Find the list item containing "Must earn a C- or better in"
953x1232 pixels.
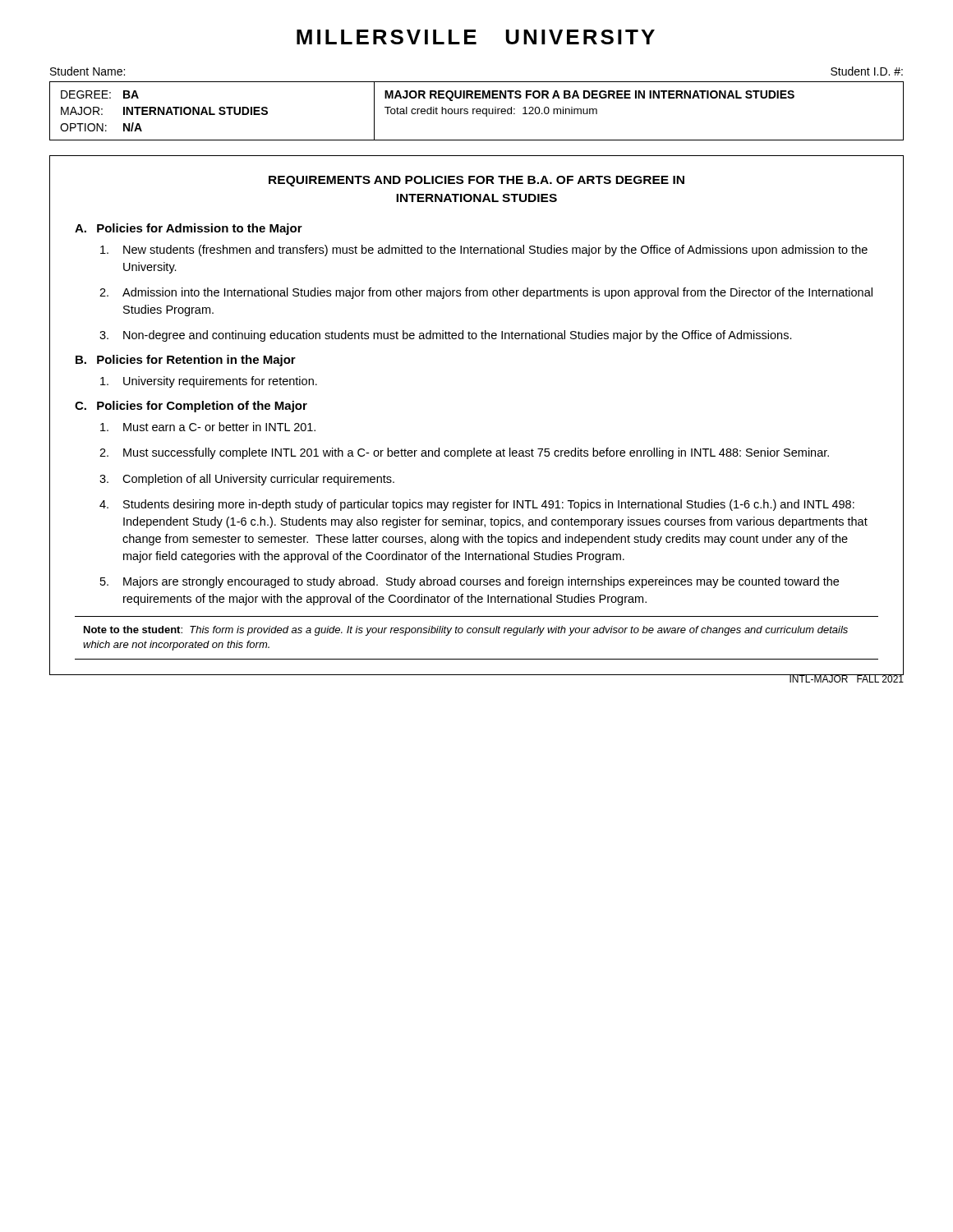coord(208,427)
